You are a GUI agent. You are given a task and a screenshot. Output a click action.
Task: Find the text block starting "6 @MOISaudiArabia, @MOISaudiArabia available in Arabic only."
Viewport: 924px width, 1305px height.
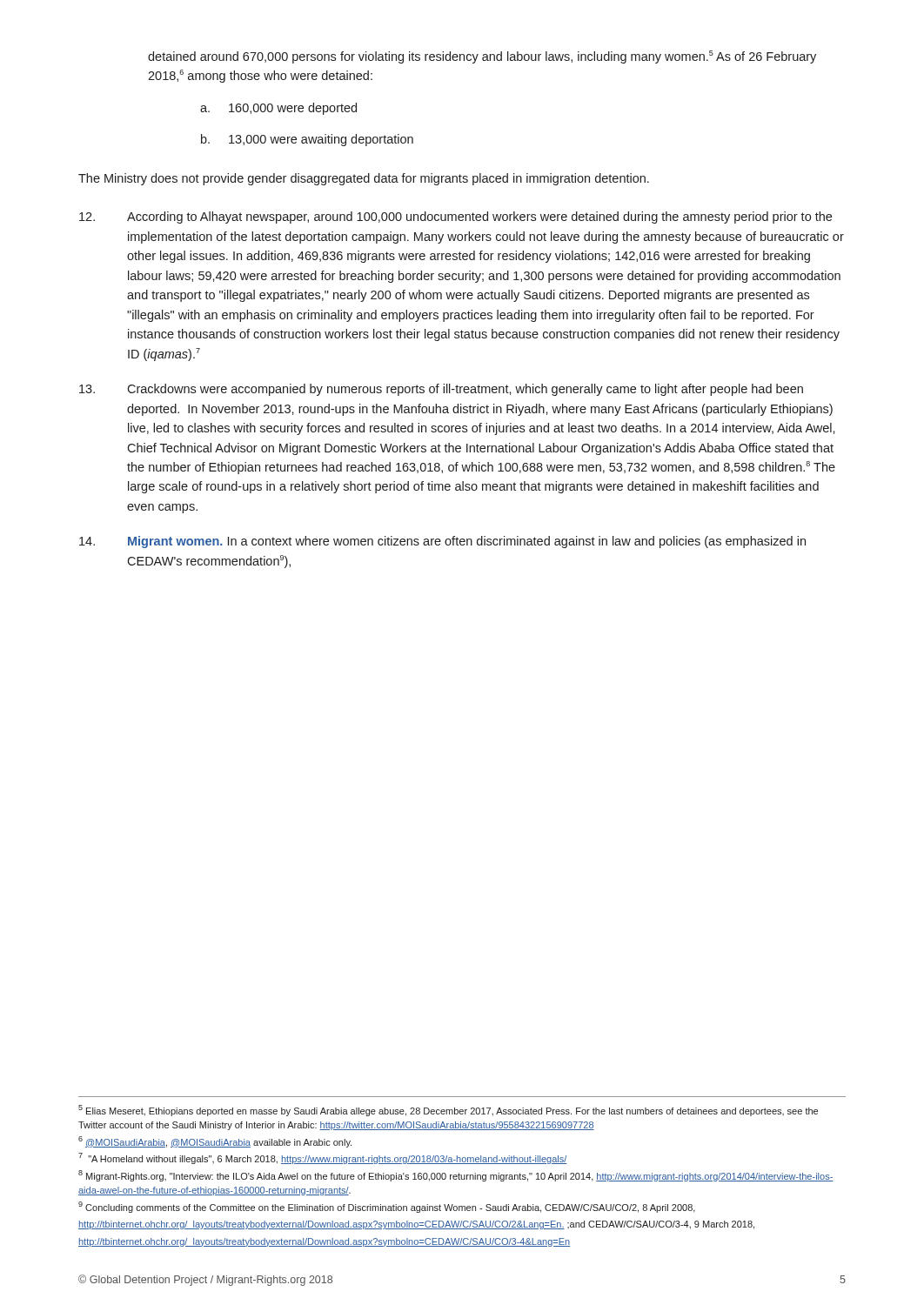pos(215,1141)
